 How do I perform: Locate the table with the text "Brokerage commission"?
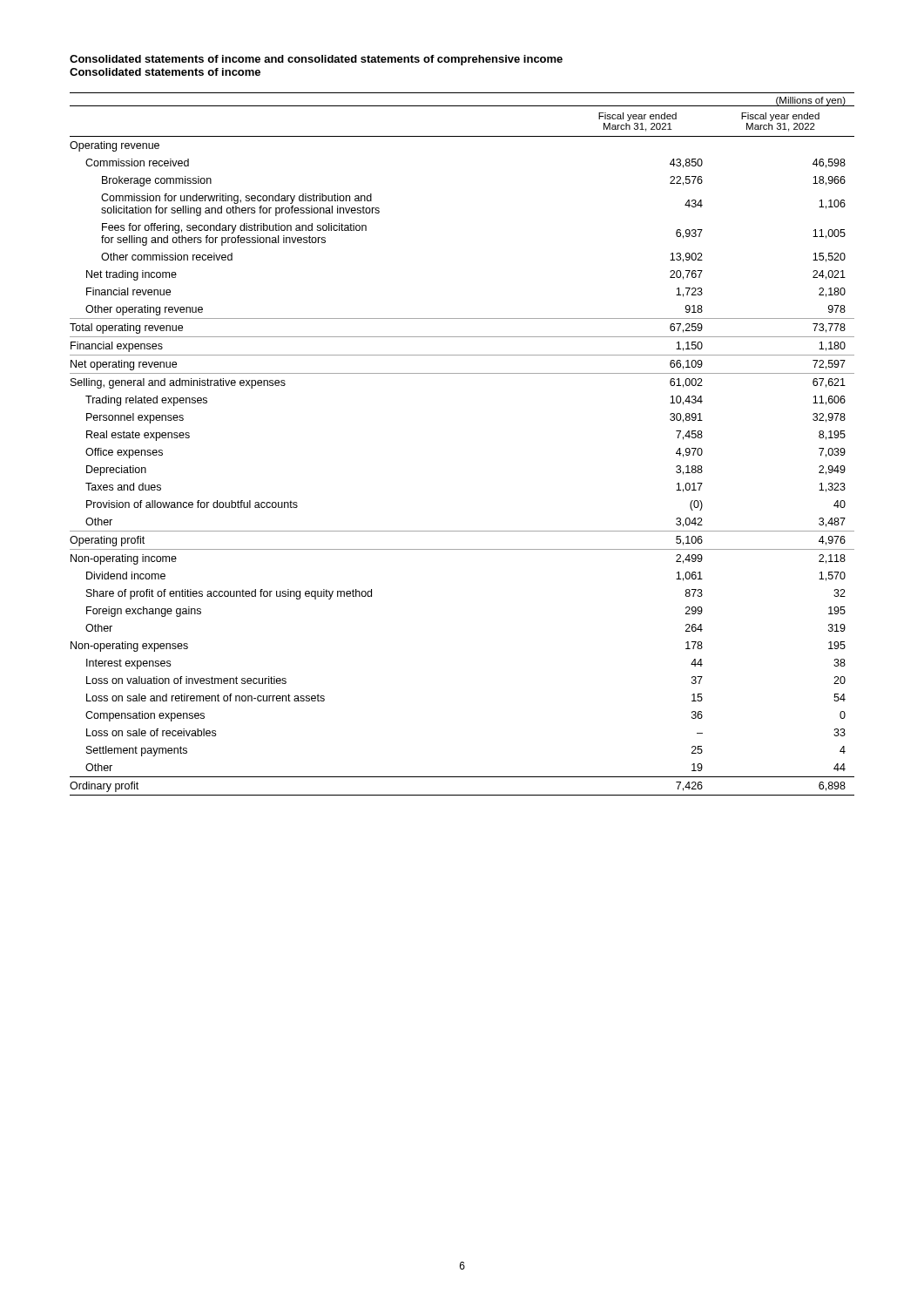[x=462, y=444]
